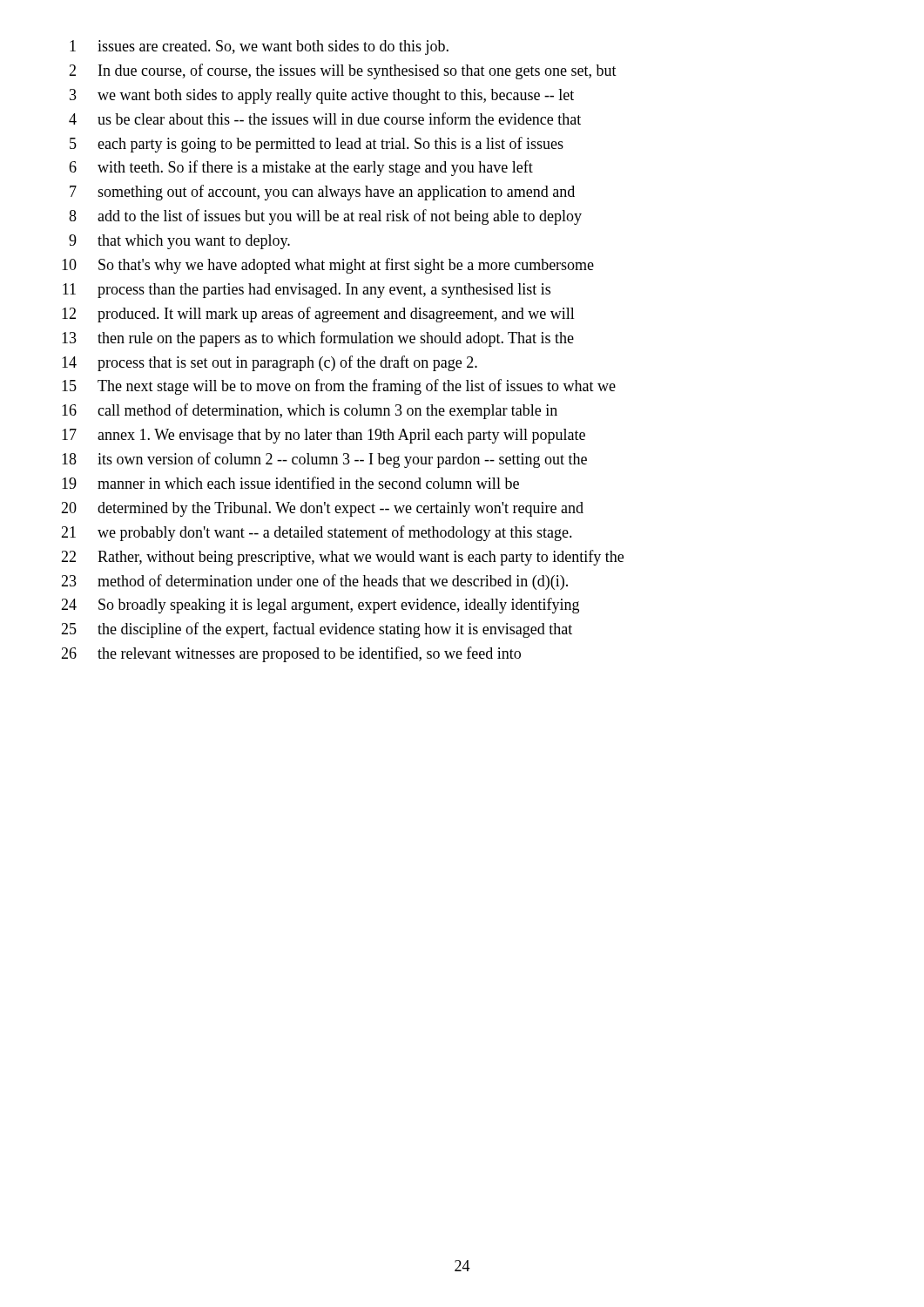
Task: Point to the region starting "13 then rule on the papers as to"
Action: click(x=453, y=339)
